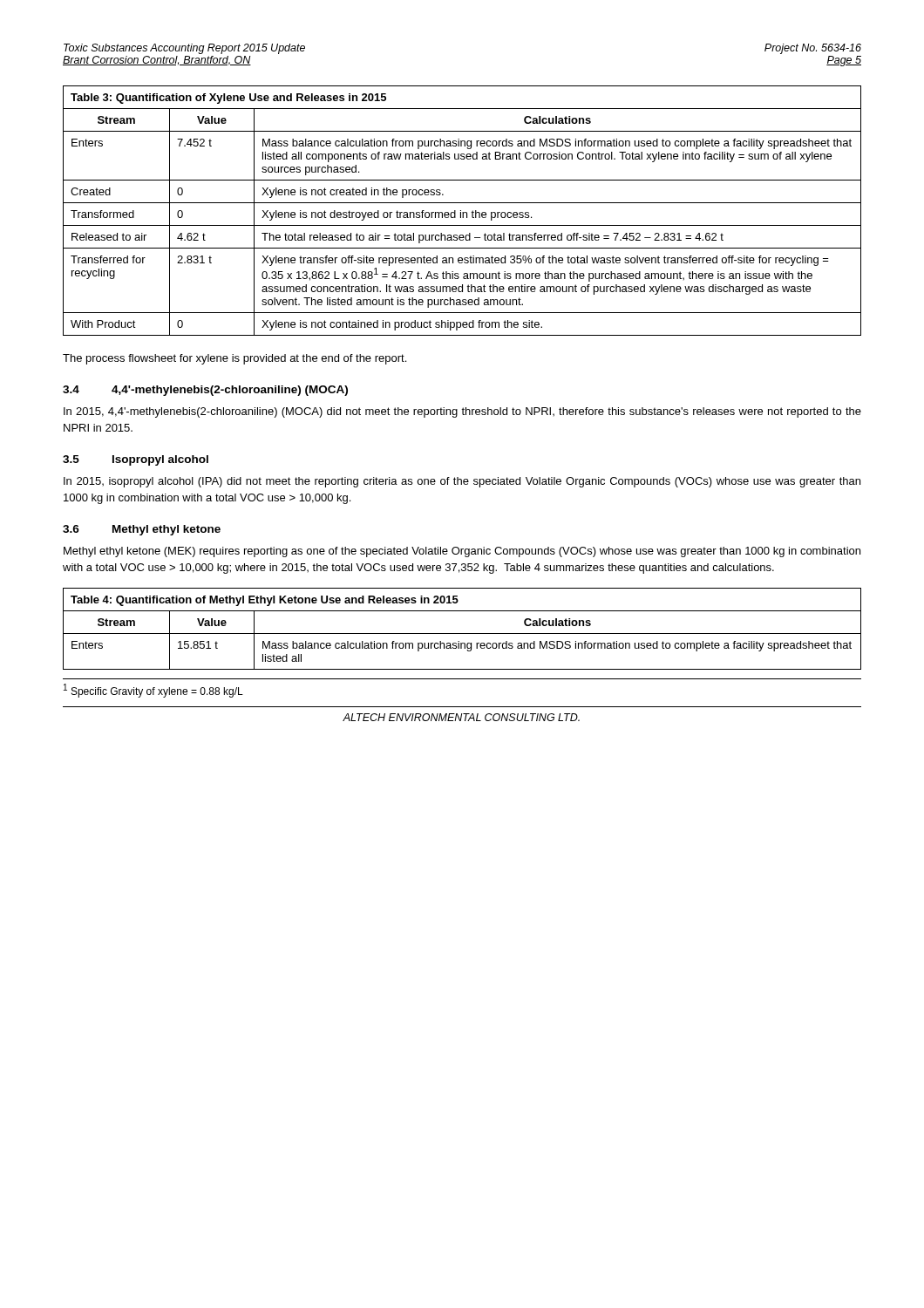
Task: Select the text block starting "In 2015, isopropyl alcohol (IPA) did not"
Action: coord(462,489)
